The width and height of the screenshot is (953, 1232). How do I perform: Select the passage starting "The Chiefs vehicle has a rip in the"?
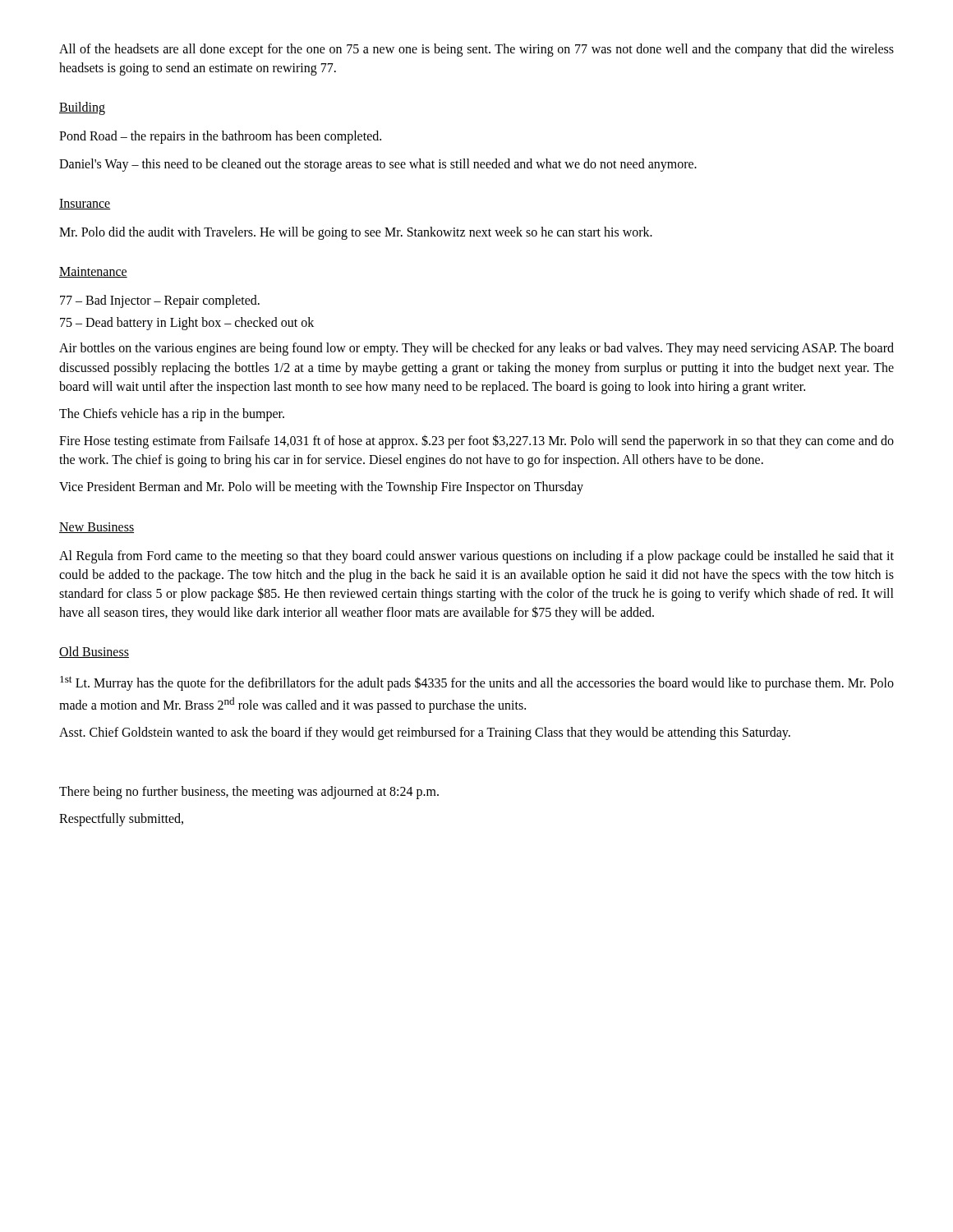172,415
